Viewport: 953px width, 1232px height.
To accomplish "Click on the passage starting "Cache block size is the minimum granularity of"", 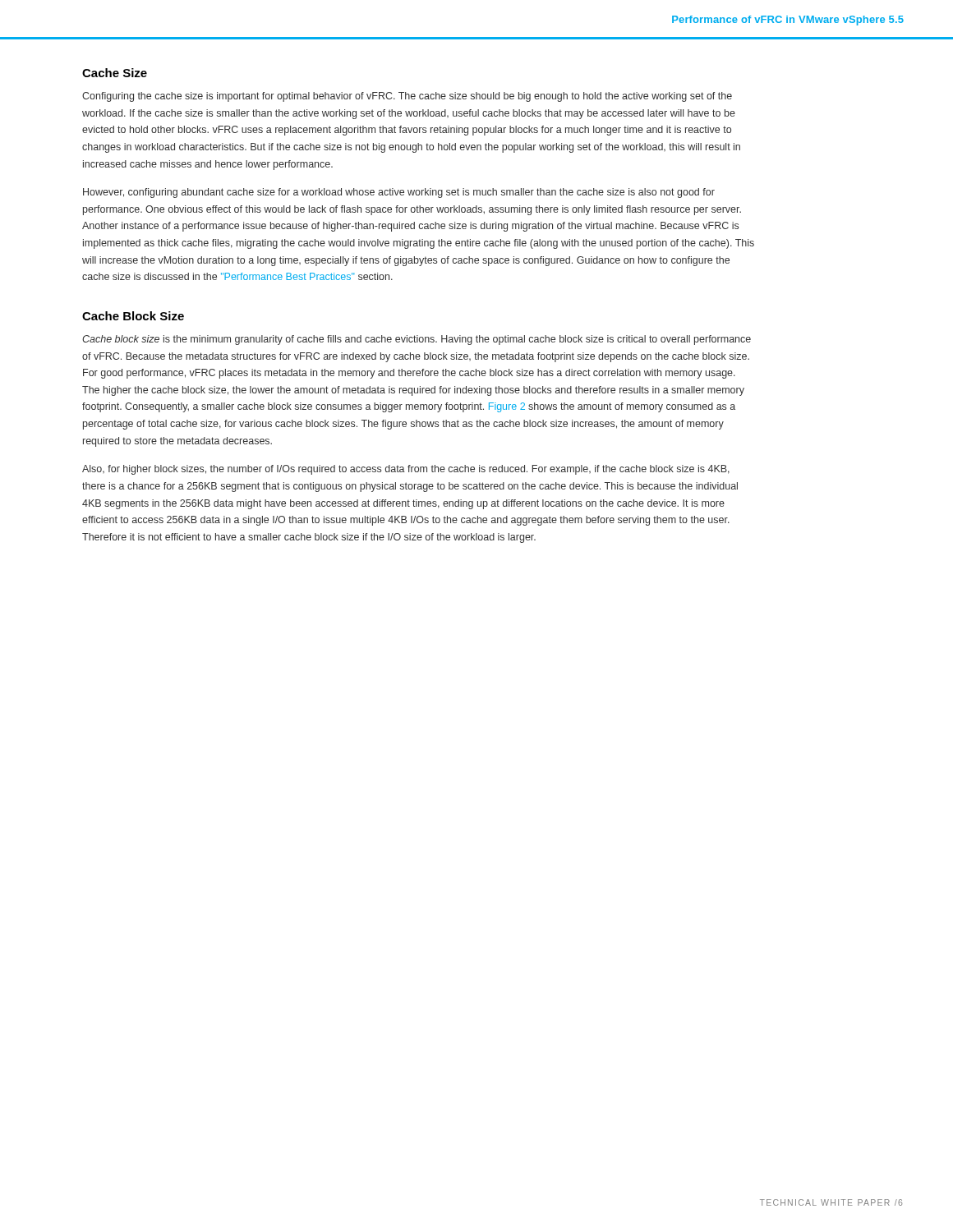I will [x=417, y=390].
